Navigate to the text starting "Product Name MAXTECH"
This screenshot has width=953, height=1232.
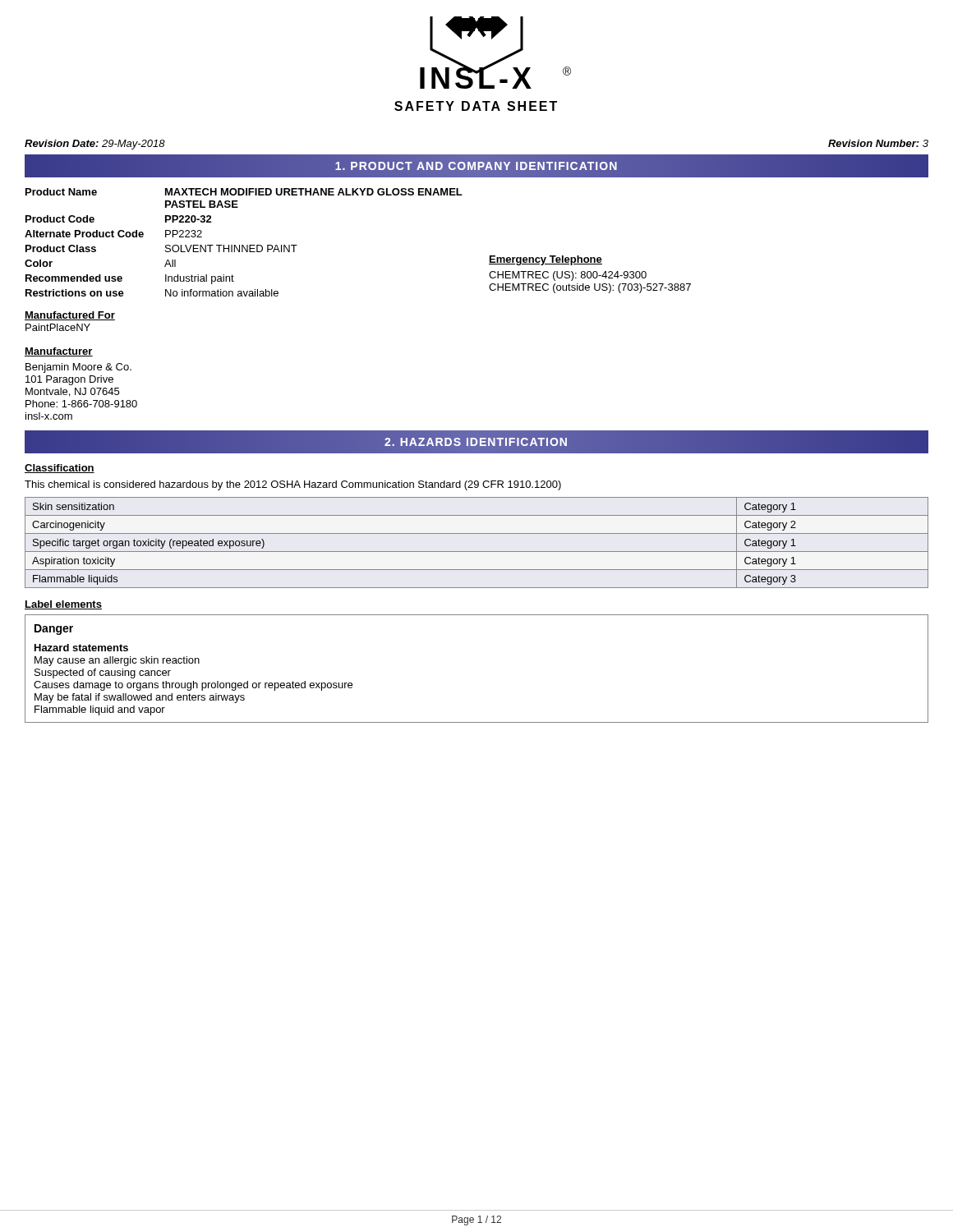click(x=244, y=304)
